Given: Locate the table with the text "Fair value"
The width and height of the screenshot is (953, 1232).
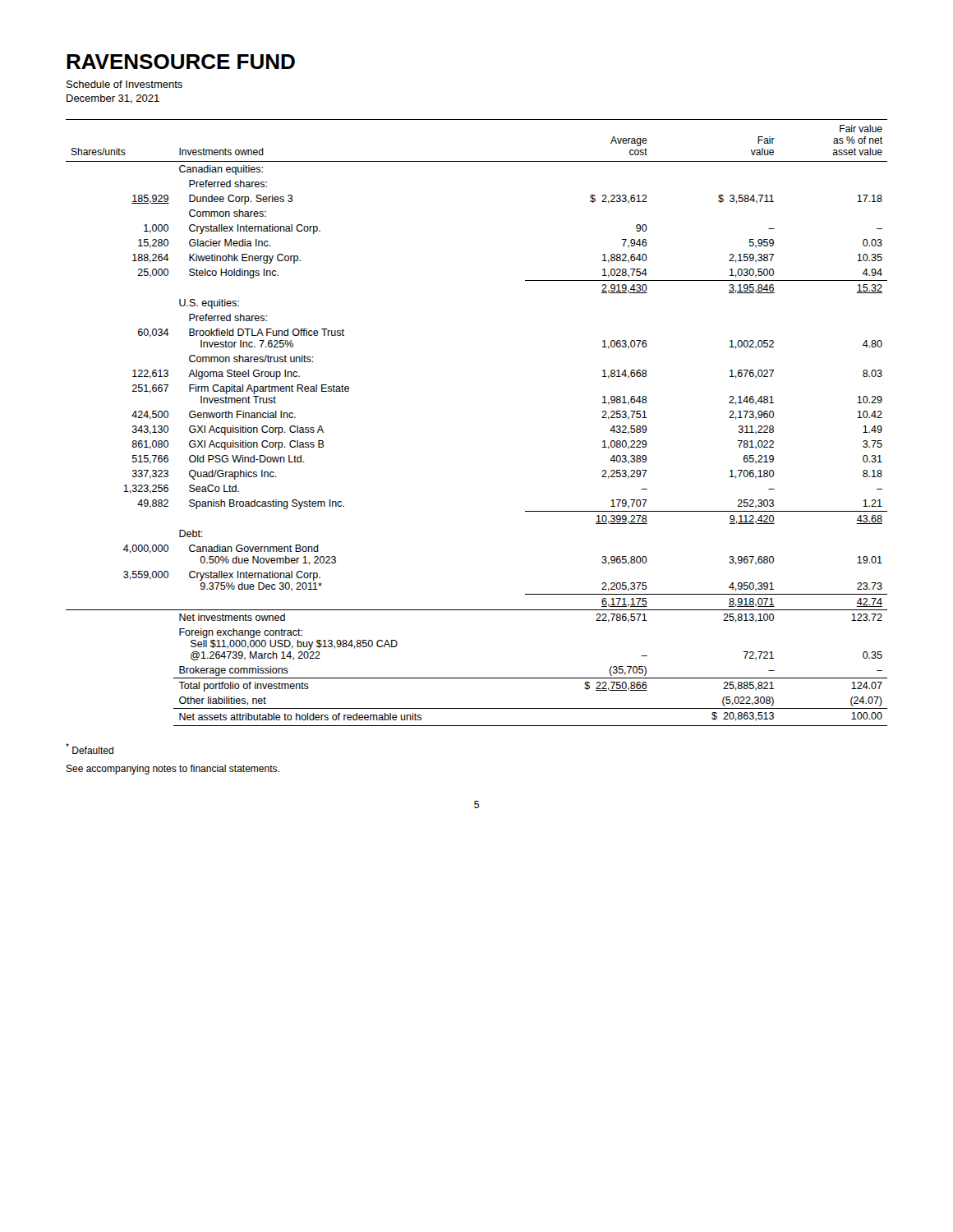Looking at the screenshot, I should pos(476,422).
